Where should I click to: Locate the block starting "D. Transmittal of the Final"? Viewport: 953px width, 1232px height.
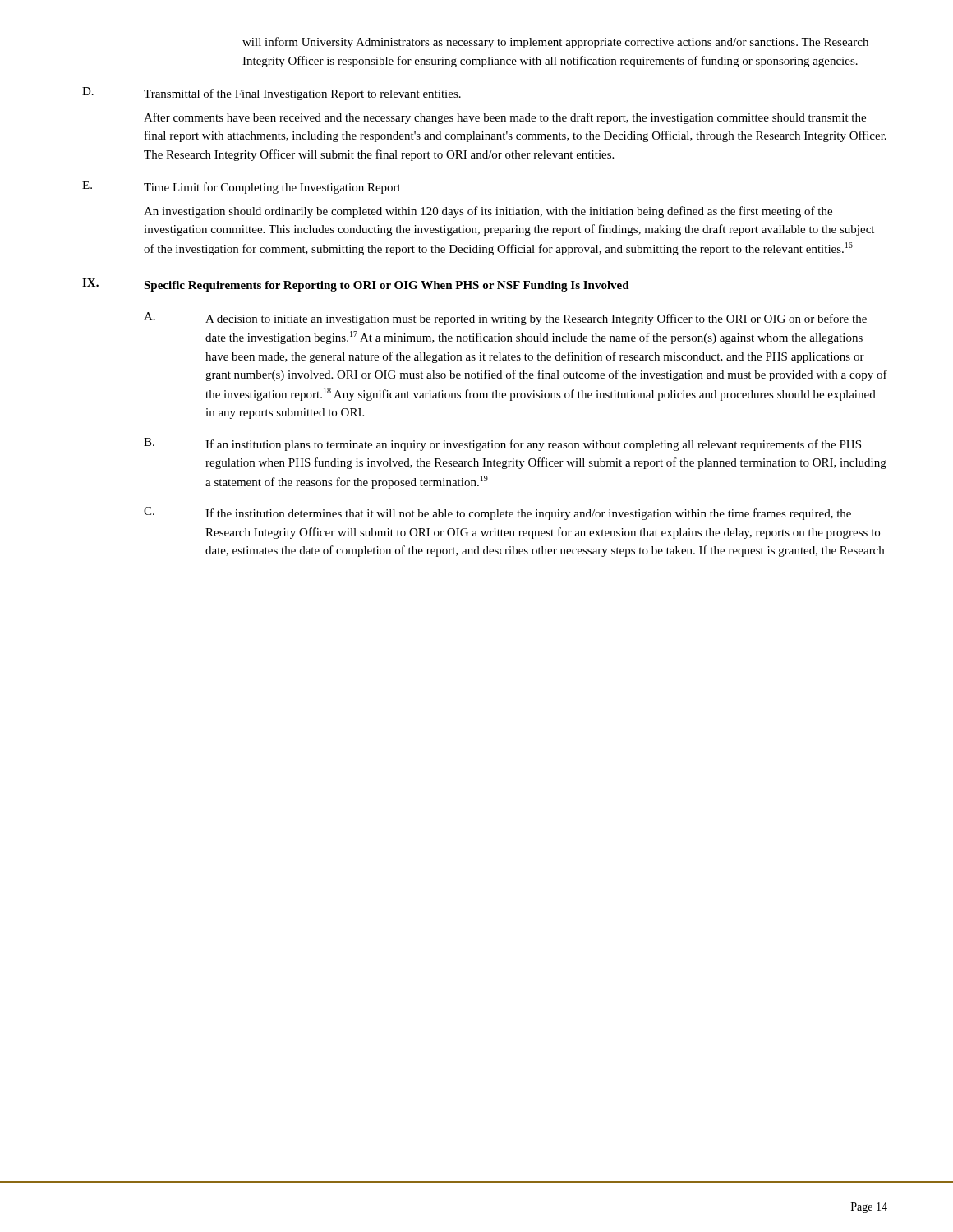click(x=272, y=94)
